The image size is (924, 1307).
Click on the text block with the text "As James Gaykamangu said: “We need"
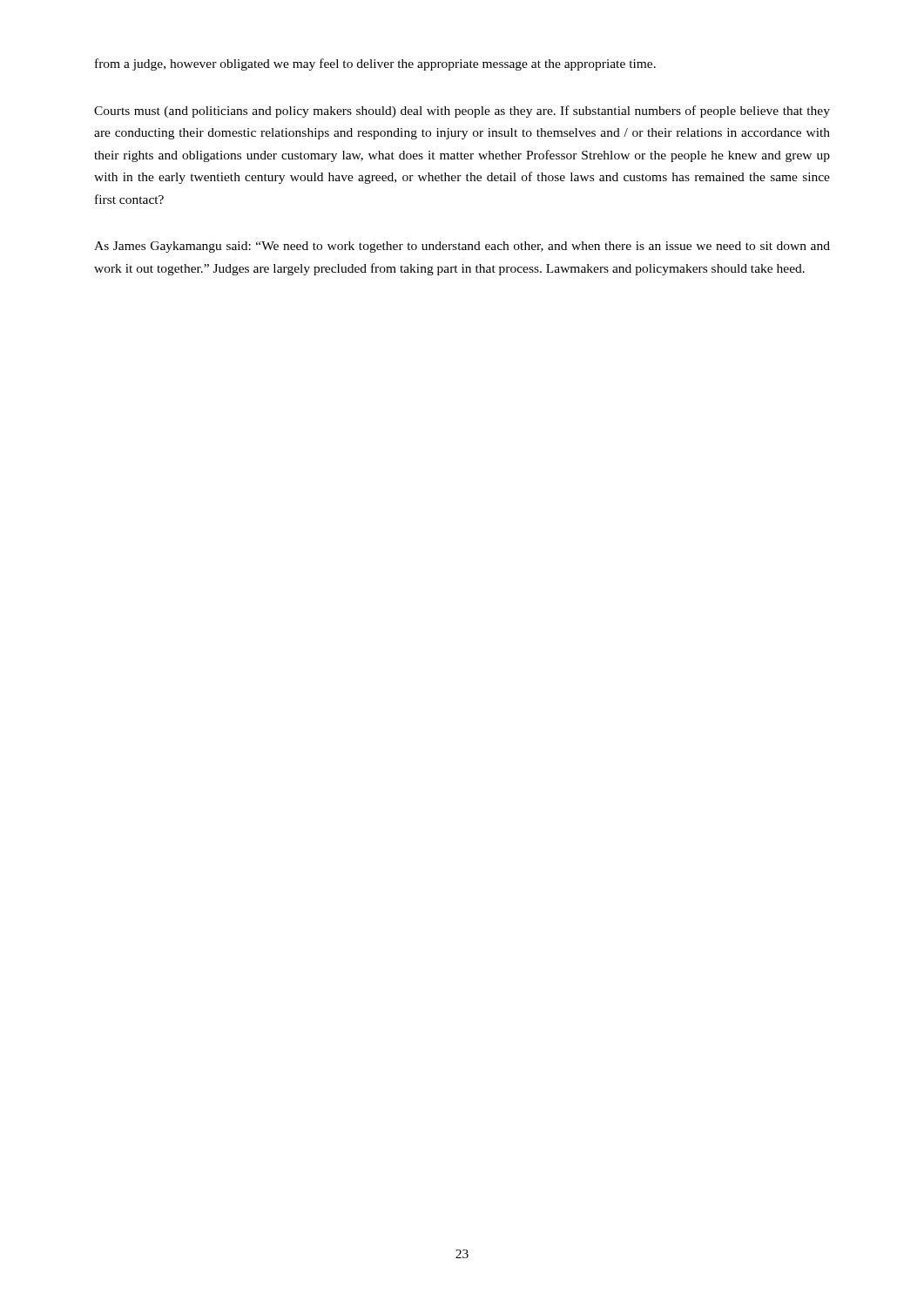(x=462, y=257)
